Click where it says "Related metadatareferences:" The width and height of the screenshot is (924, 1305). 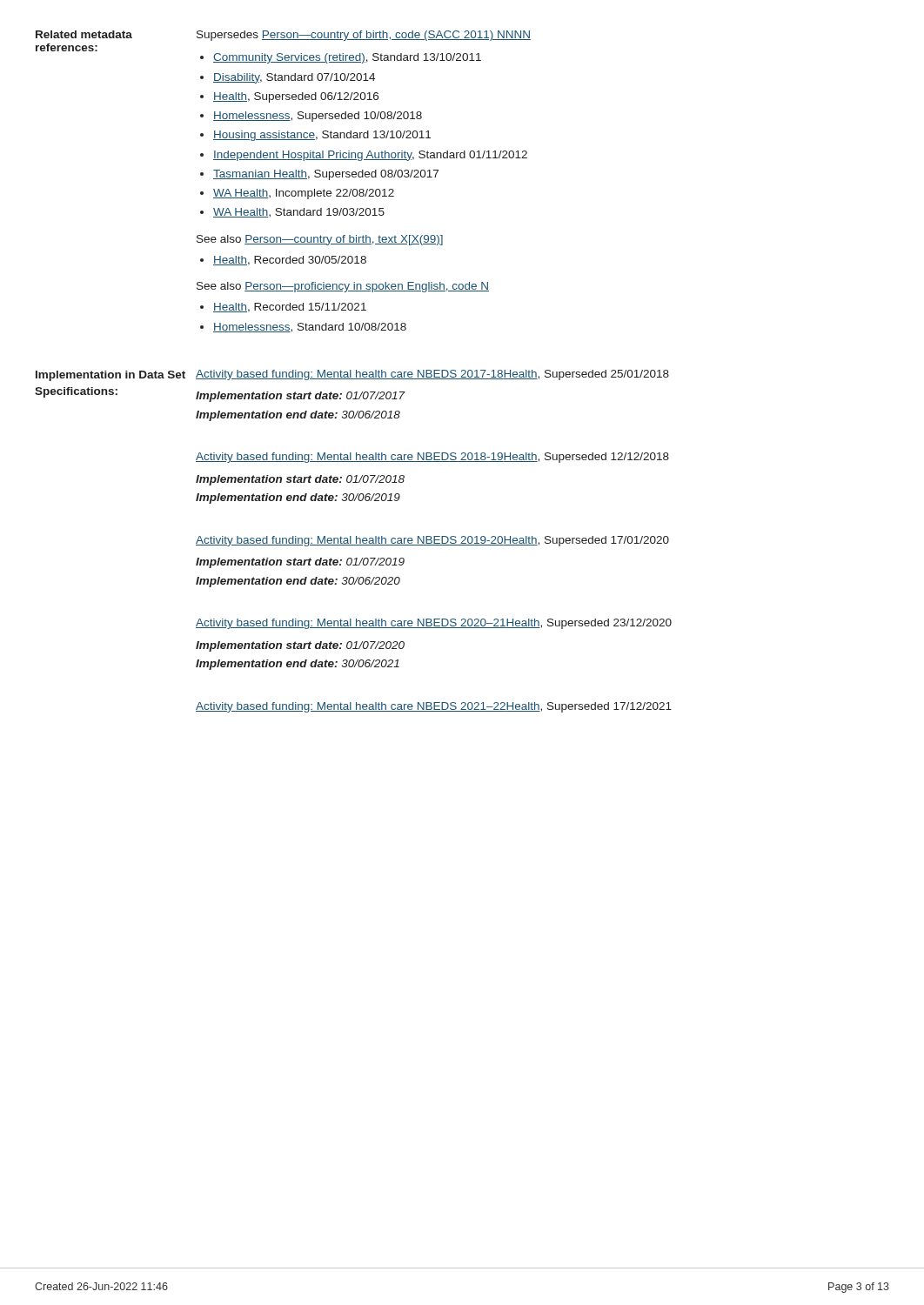83,41
